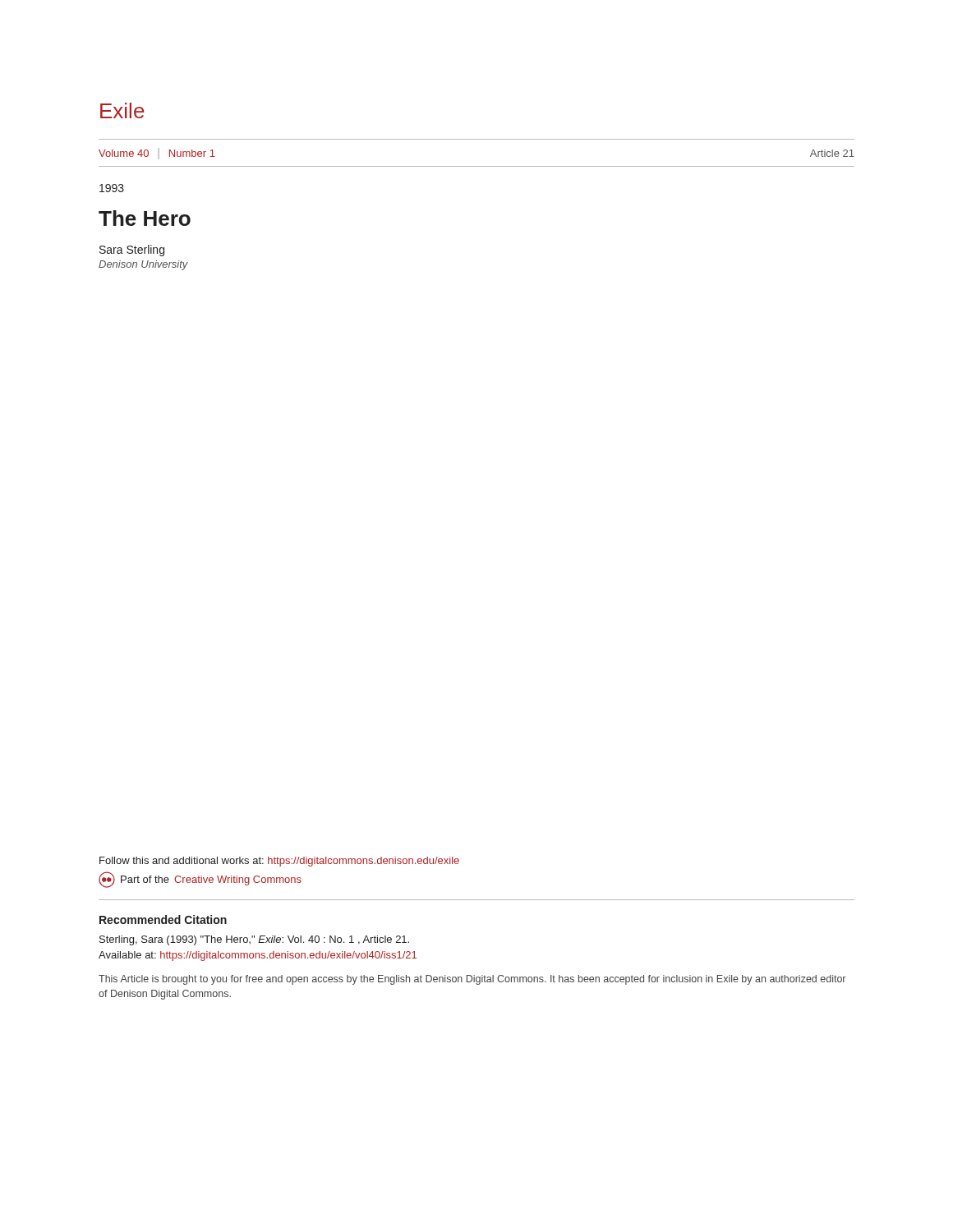Locate the text block starting "Follow this and additional works at: https://digitalcommons.denison.edu/exile"
Screen dimensions: 1232x953
(279, 860)
